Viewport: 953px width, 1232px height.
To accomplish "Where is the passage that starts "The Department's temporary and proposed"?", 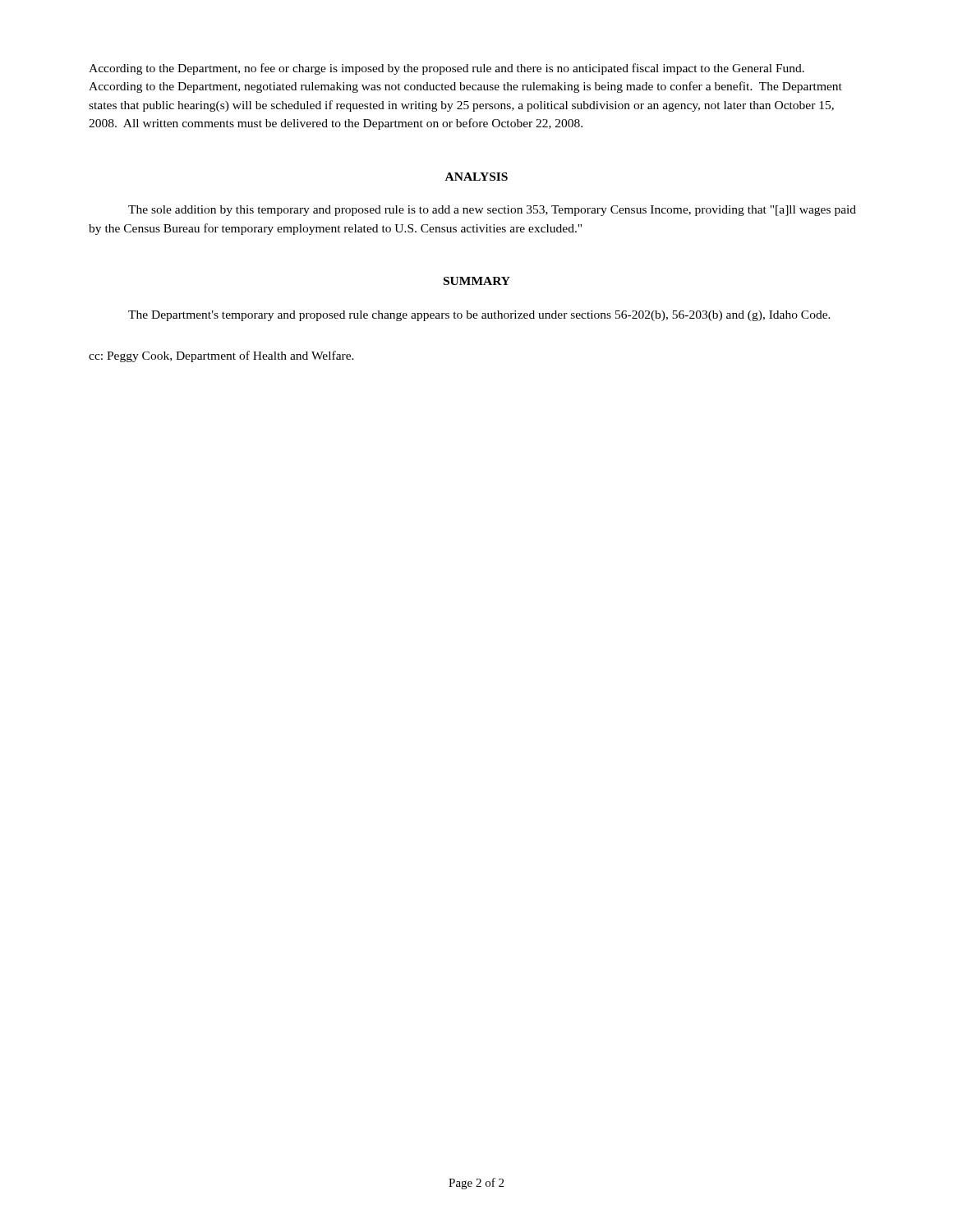I will point(480,314).
